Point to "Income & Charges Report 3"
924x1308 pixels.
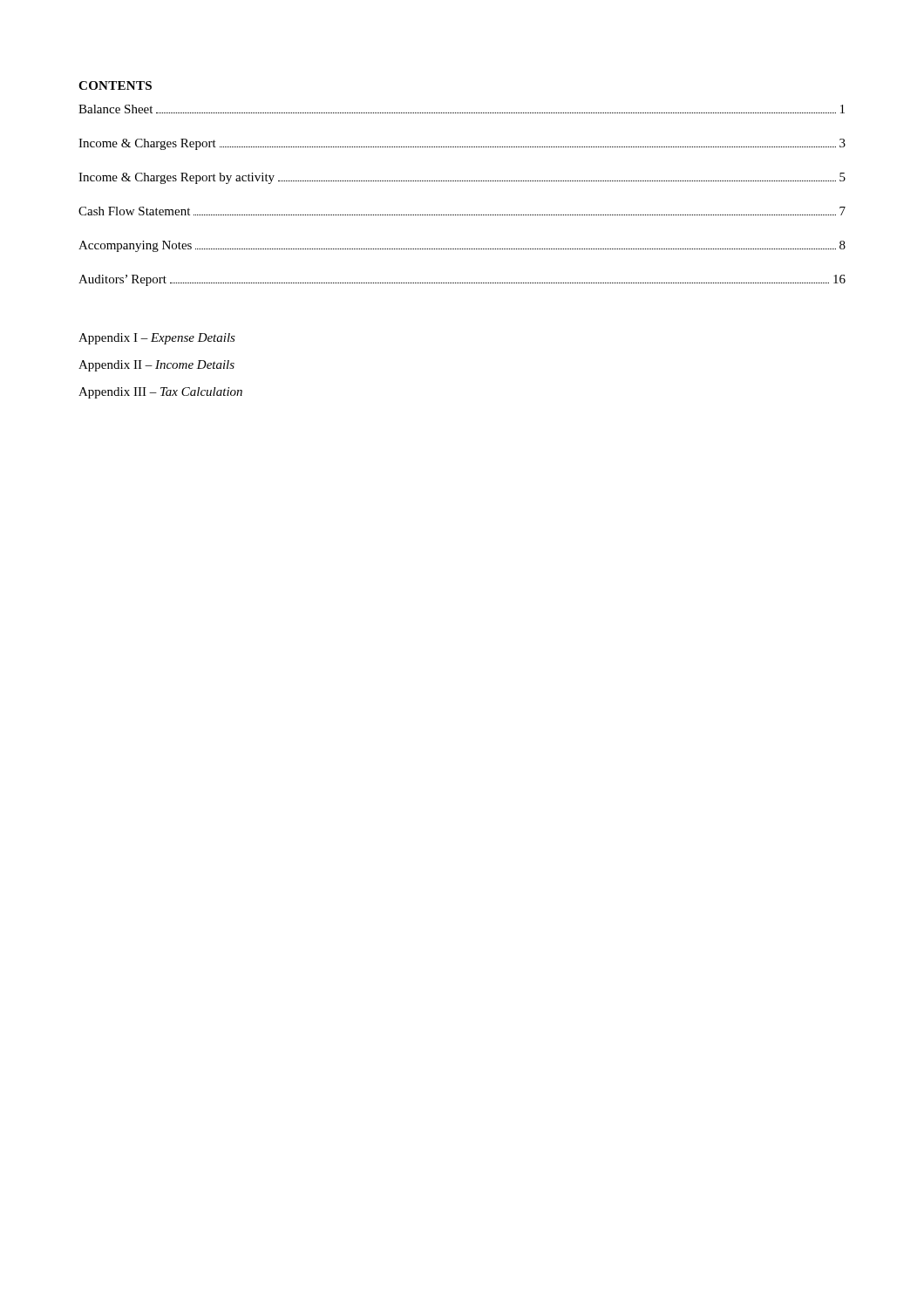[462, 143]
